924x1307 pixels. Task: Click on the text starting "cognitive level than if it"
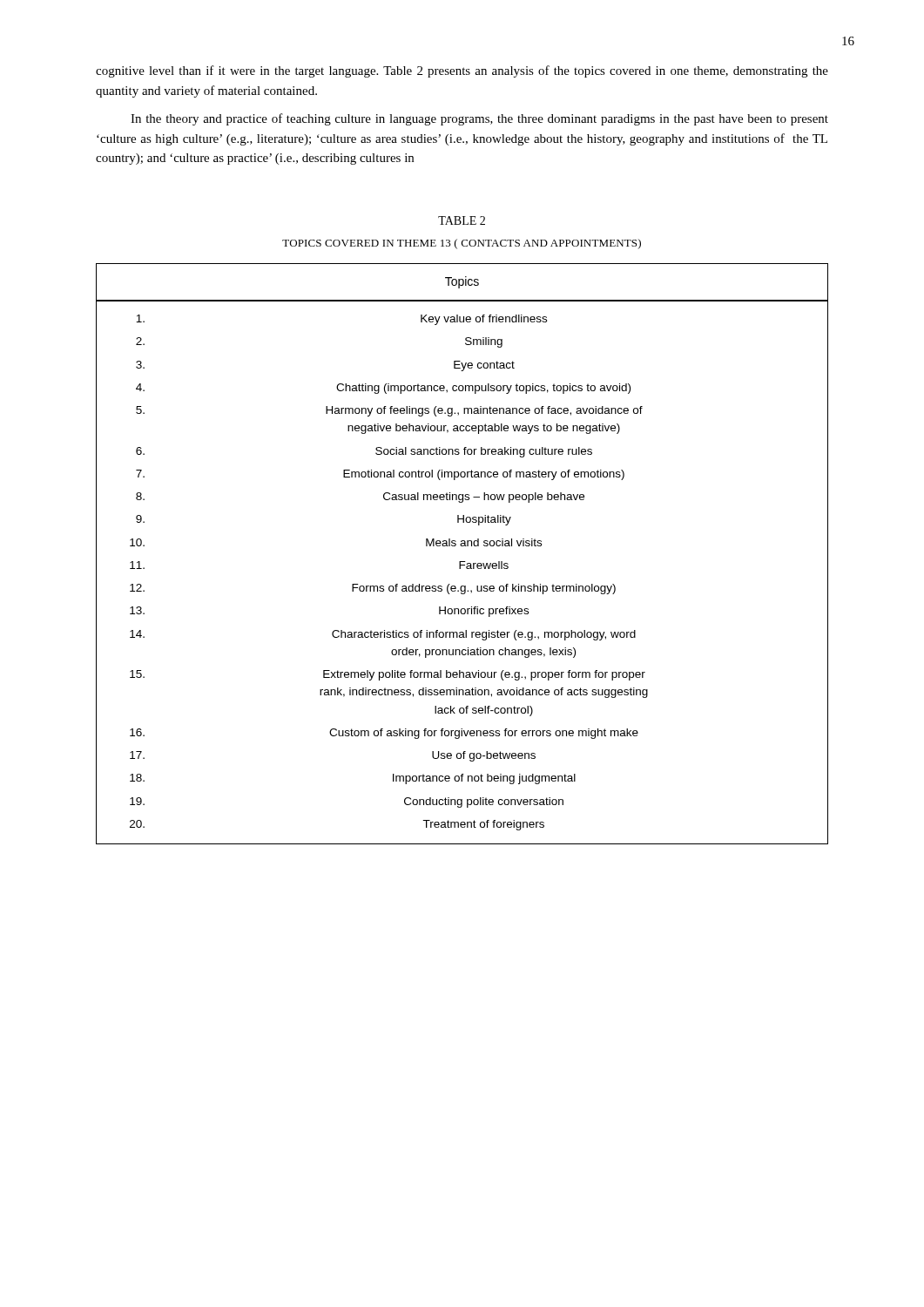[462, 114]
